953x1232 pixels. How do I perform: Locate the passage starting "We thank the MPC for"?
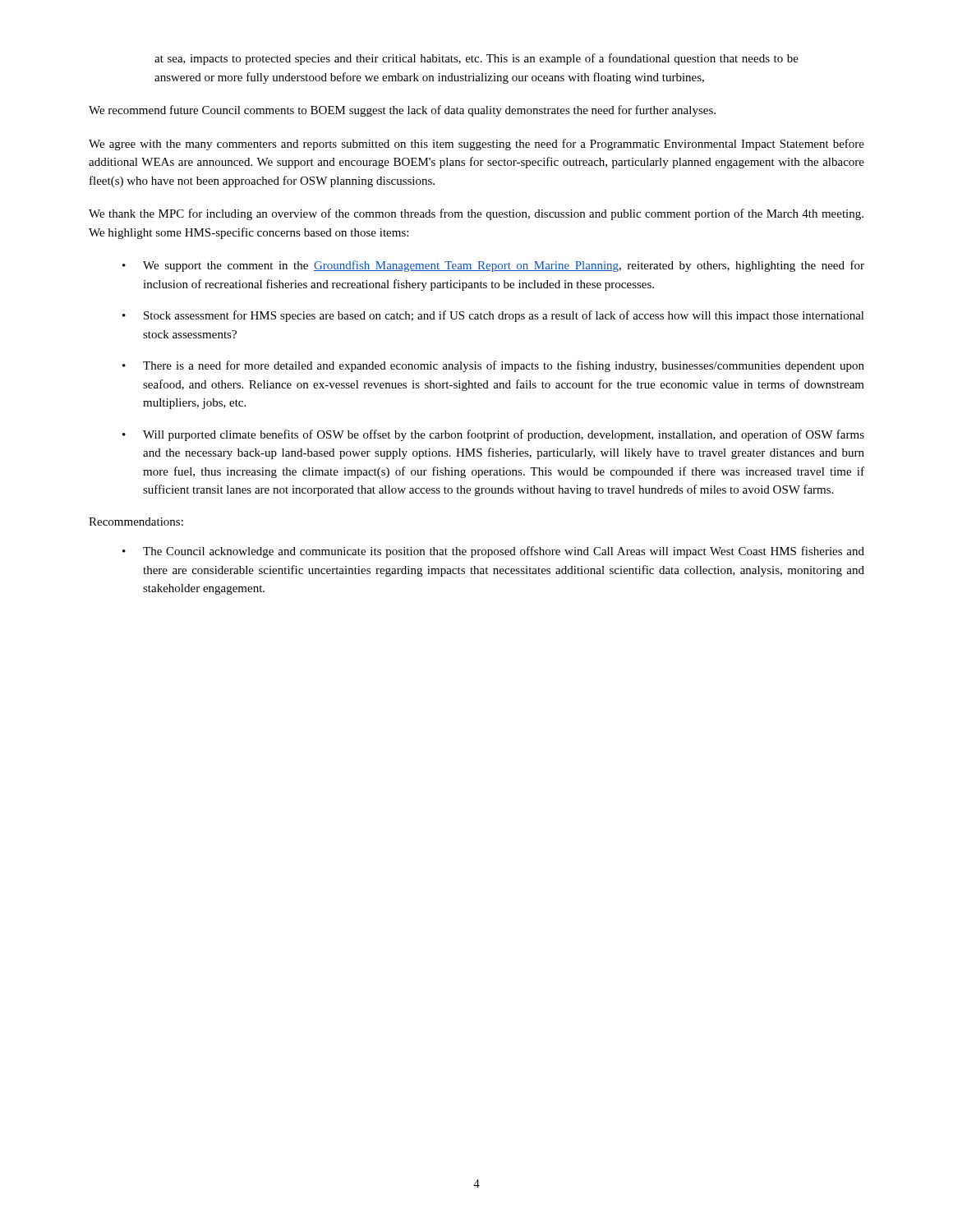coord(476,223)
